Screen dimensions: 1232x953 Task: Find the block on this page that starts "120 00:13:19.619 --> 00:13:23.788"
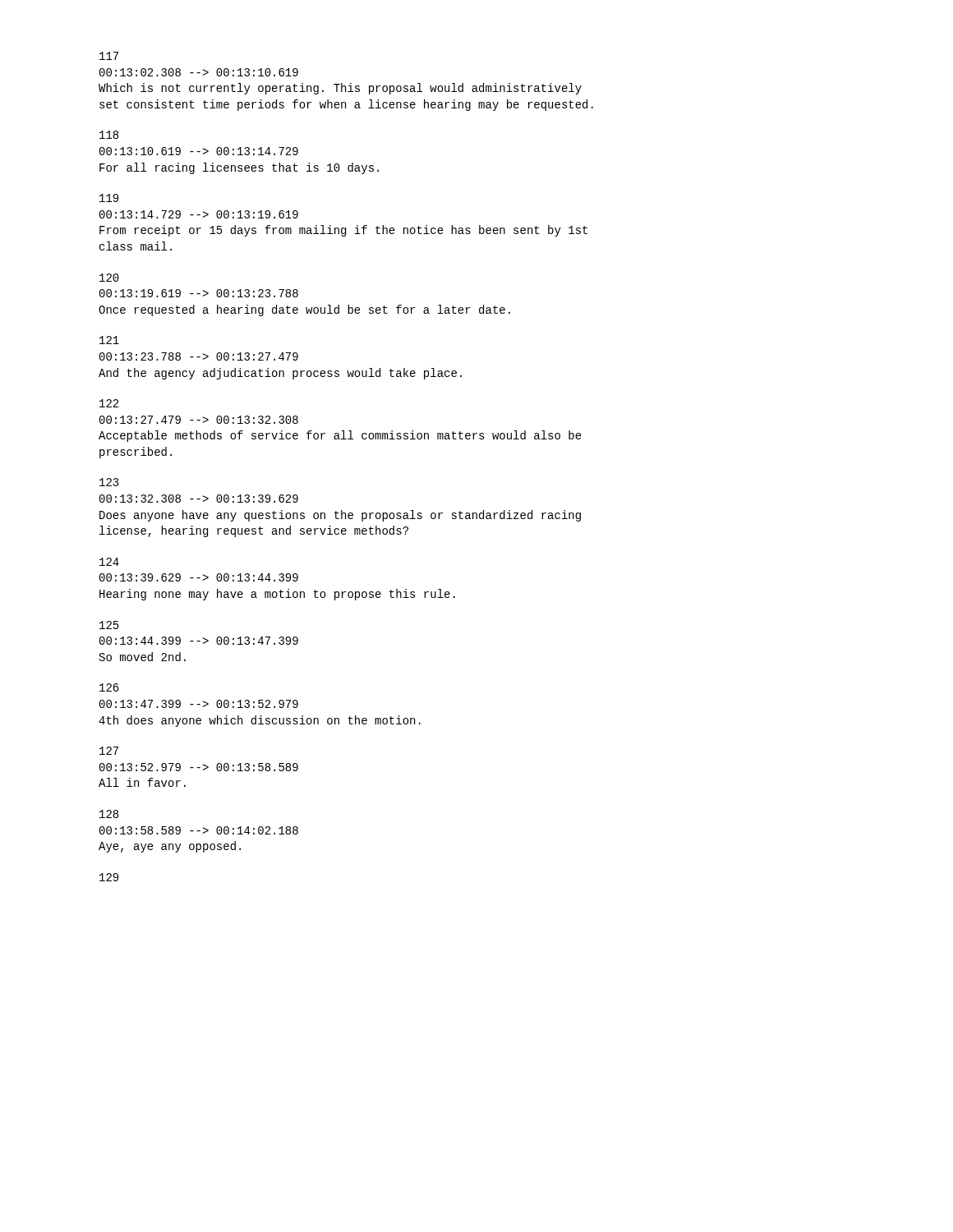click(109, 278)
